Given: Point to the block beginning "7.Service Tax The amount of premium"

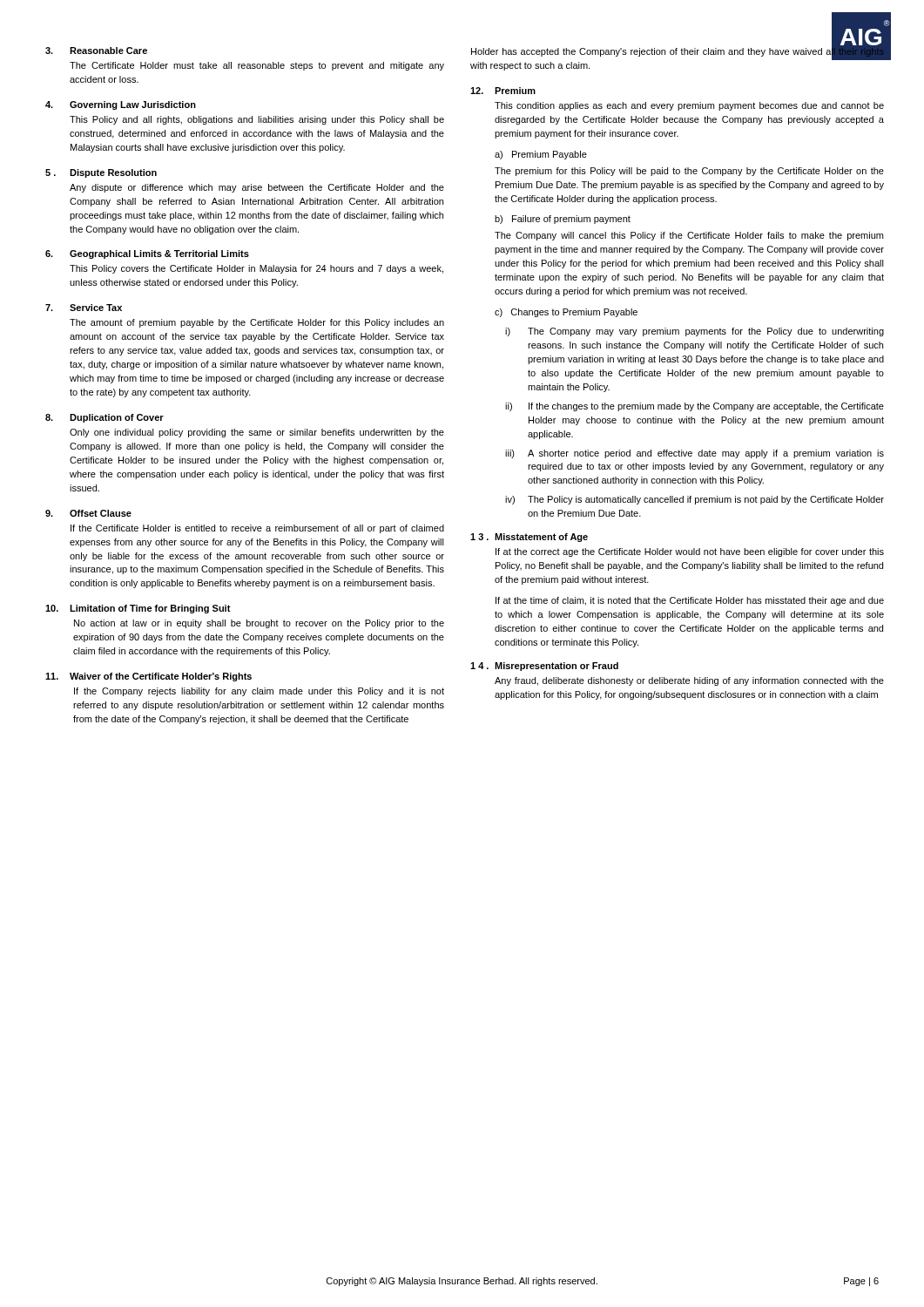Looking at the screenshot, I should (x=245, y=351).
